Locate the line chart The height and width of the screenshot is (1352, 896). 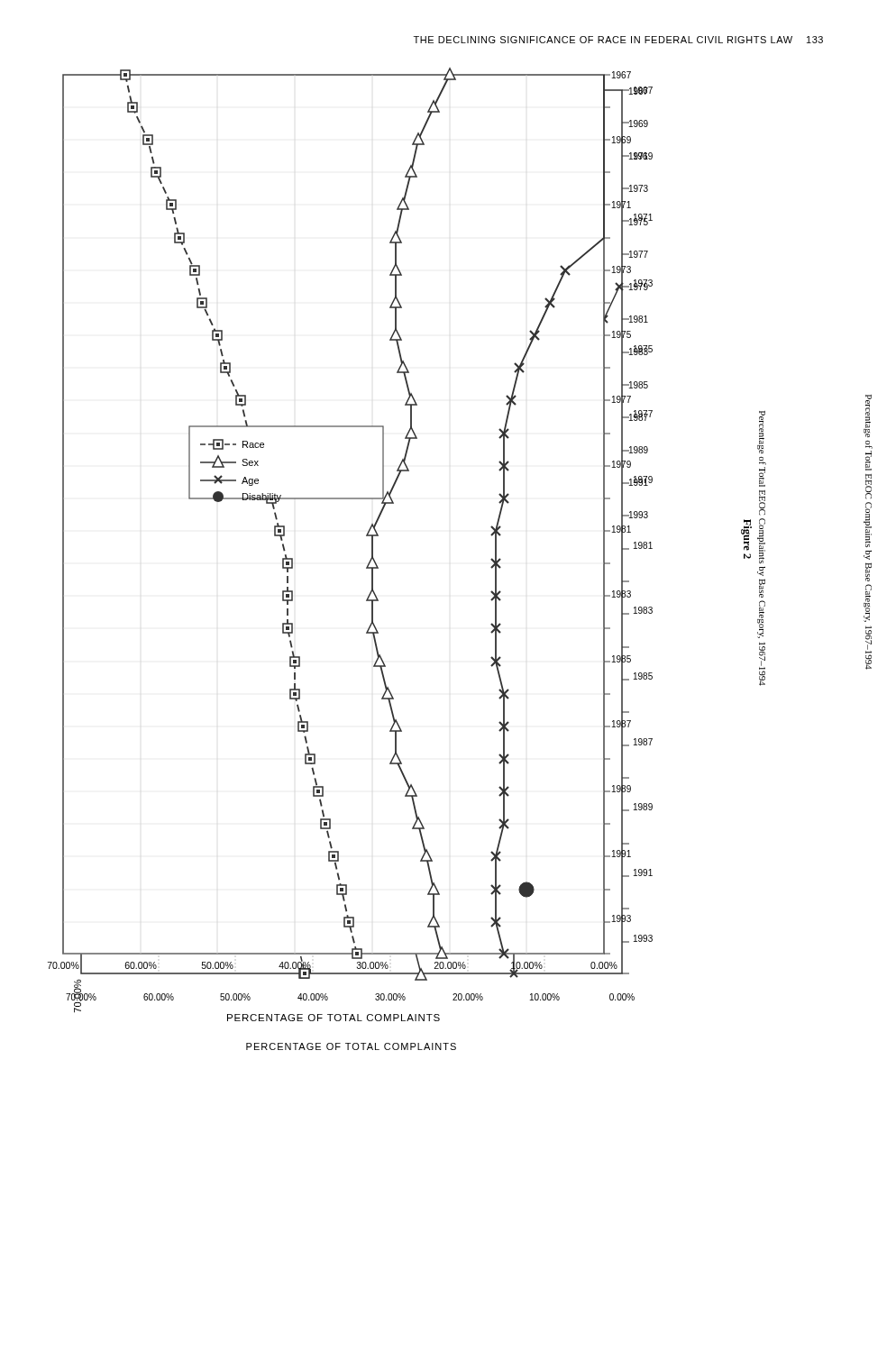click(401, 548)
